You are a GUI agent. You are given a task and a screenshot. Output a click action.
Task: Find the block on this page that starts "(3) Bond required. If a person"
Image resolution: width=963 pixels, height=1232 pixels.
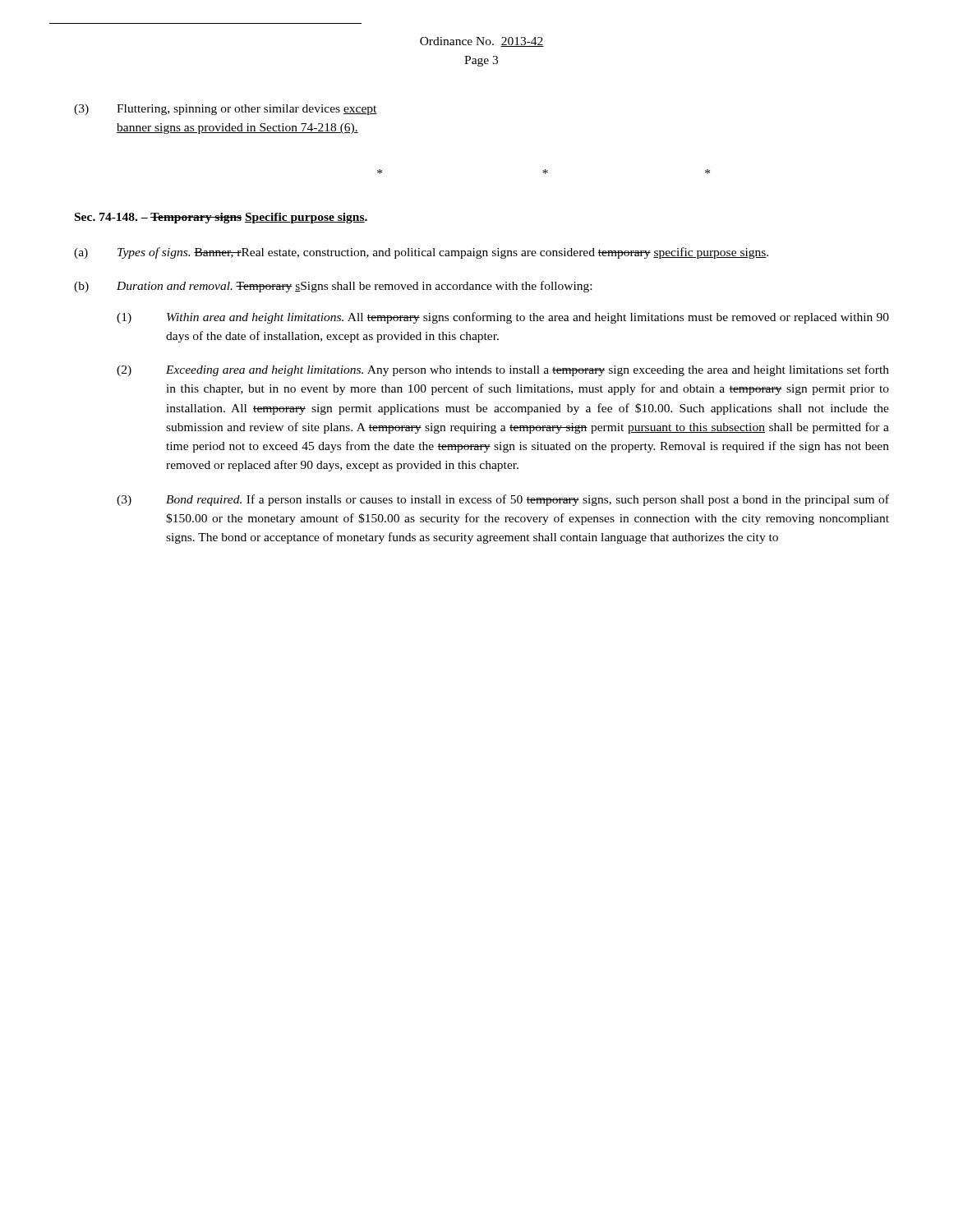point(503,518)
